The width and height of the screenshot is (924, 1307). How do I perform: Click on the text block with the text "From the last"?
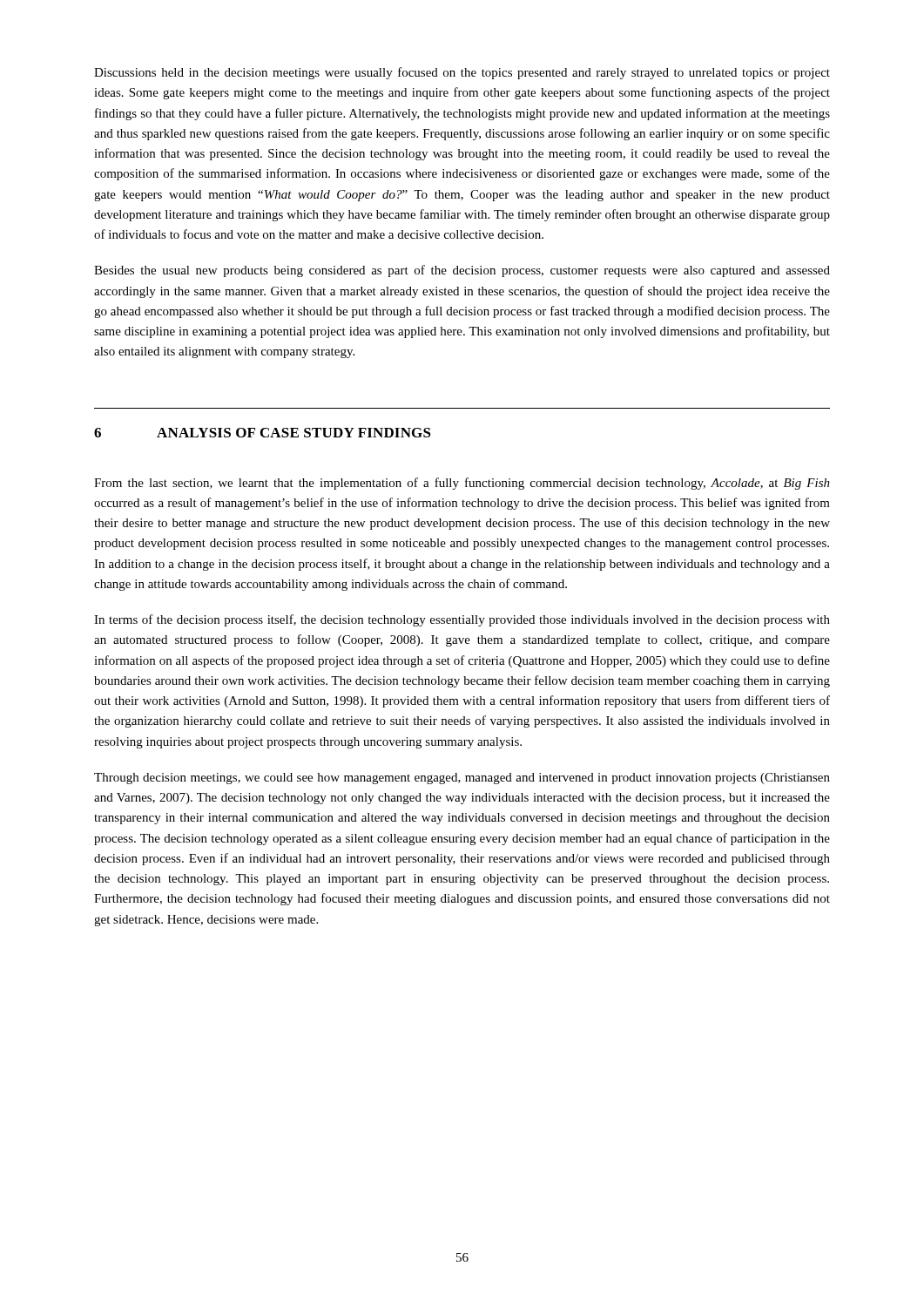pyautogui.click(x=462, y=533)
